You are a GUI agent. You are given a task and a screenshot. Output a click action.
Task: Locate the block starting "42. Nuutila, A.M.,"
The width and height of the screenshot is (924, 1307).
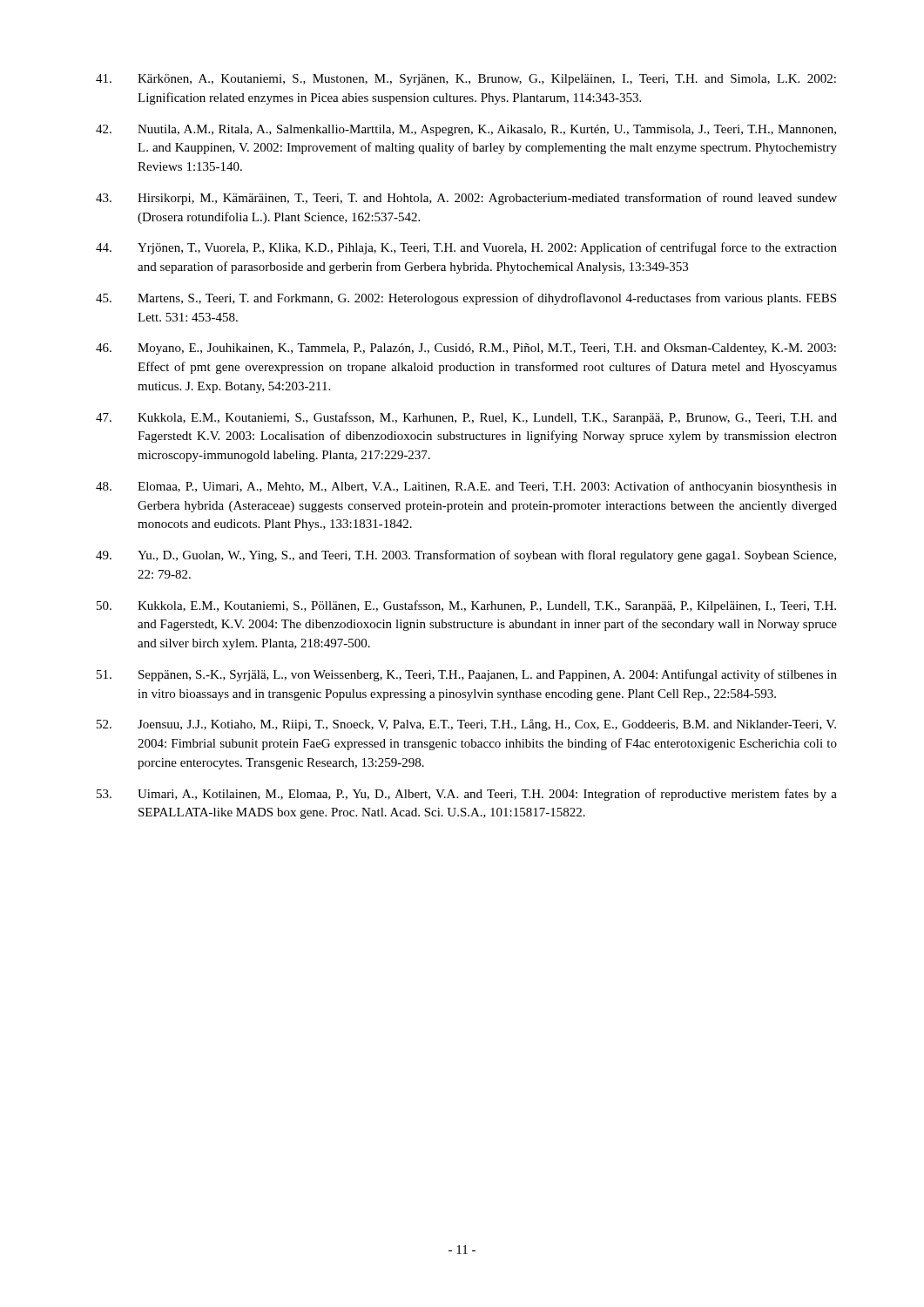pos(466,148)
